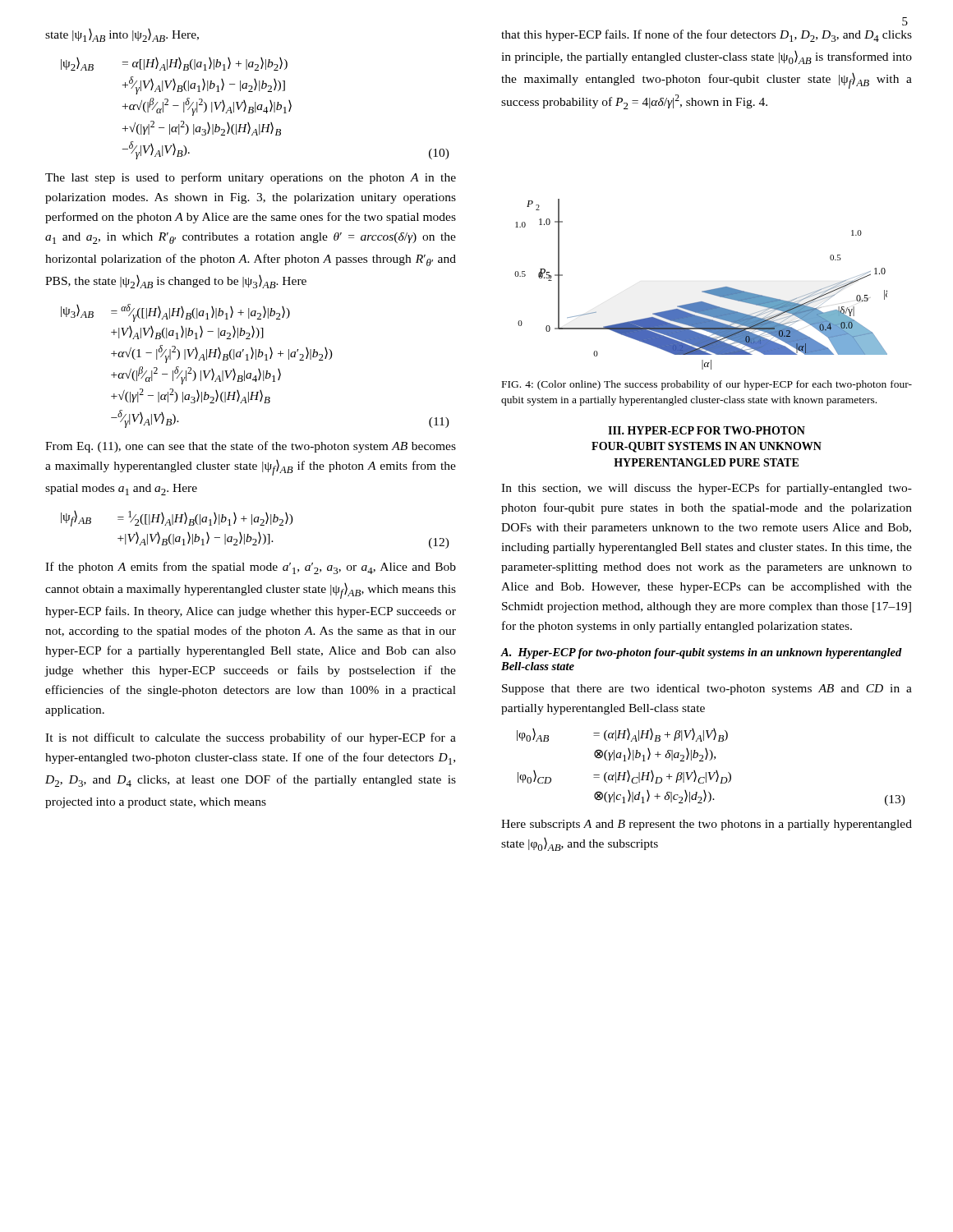This screenshot has height=1232, width=953.
Task: Click on the passage starting "FIG. 4: (Color online) The success probability of"
Action: (x=707, y=392)
